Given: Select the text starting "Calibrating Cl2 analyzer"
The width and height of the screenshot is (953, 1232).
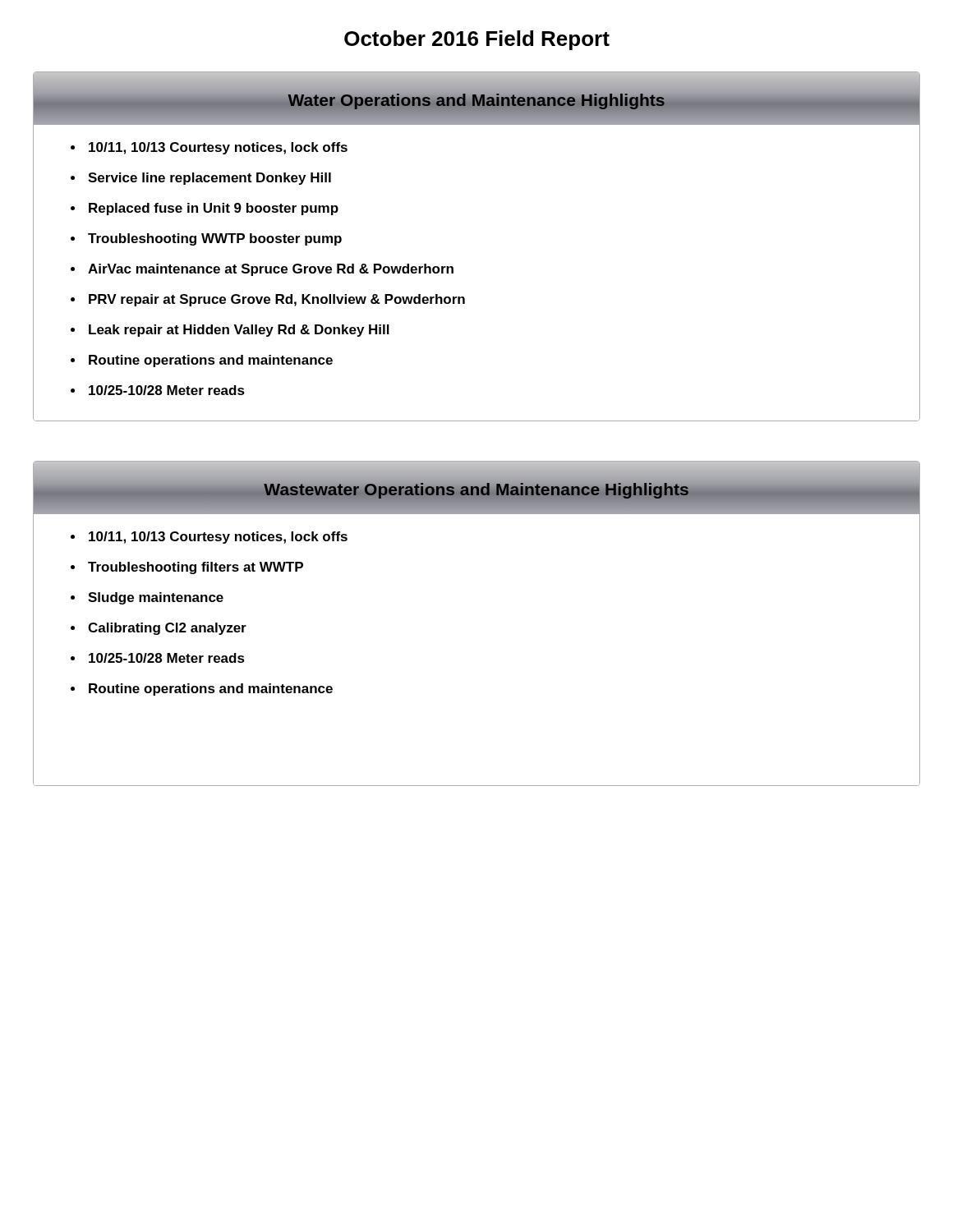Looking at the screenshot, I should click(167, 628).
